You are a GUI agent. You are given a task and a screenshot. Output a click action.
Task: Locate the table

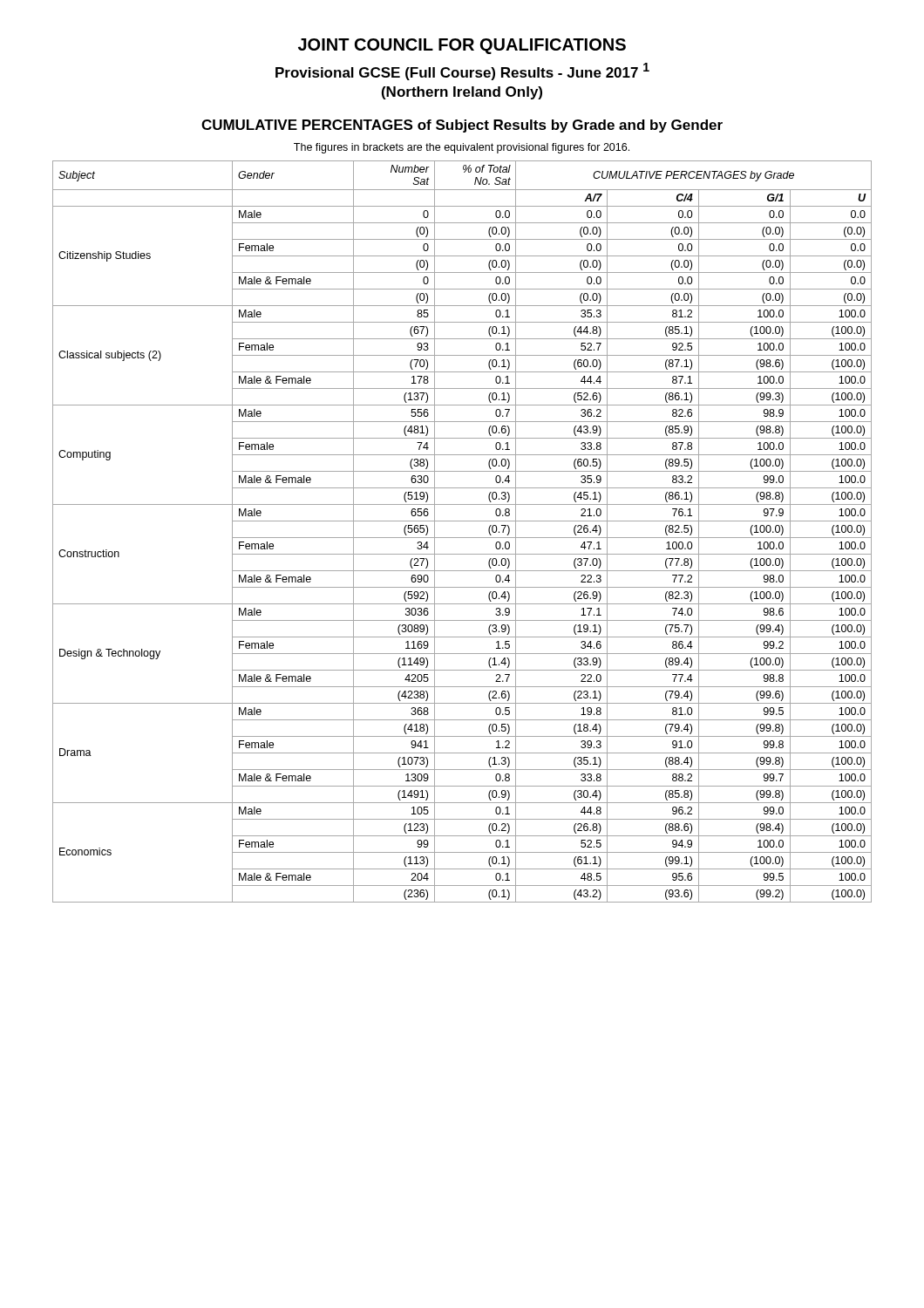462,531
